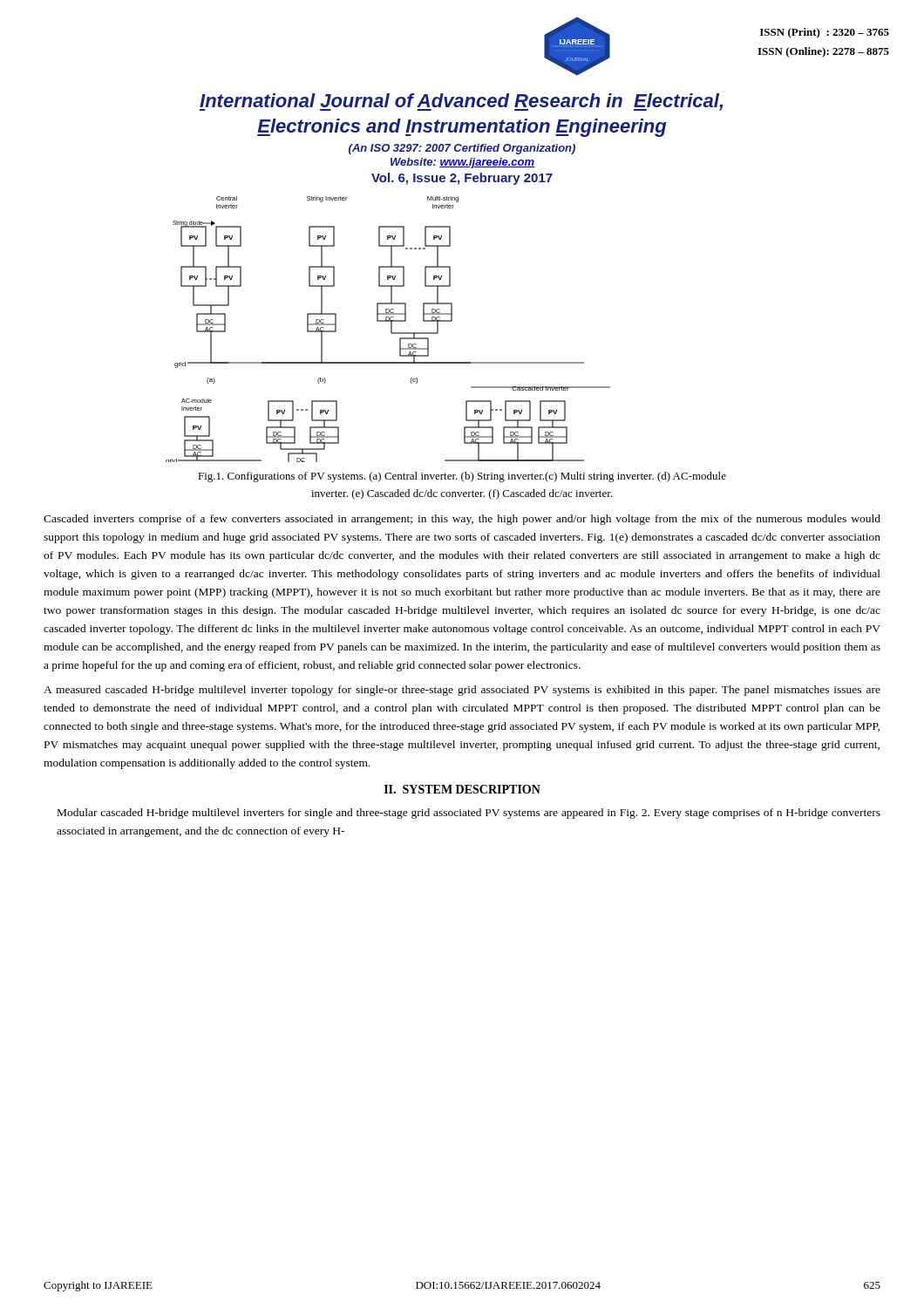Find the caption with the text "Fig.1. Configurations of PV systems. (a) Central inverter."

coord(462,484)
